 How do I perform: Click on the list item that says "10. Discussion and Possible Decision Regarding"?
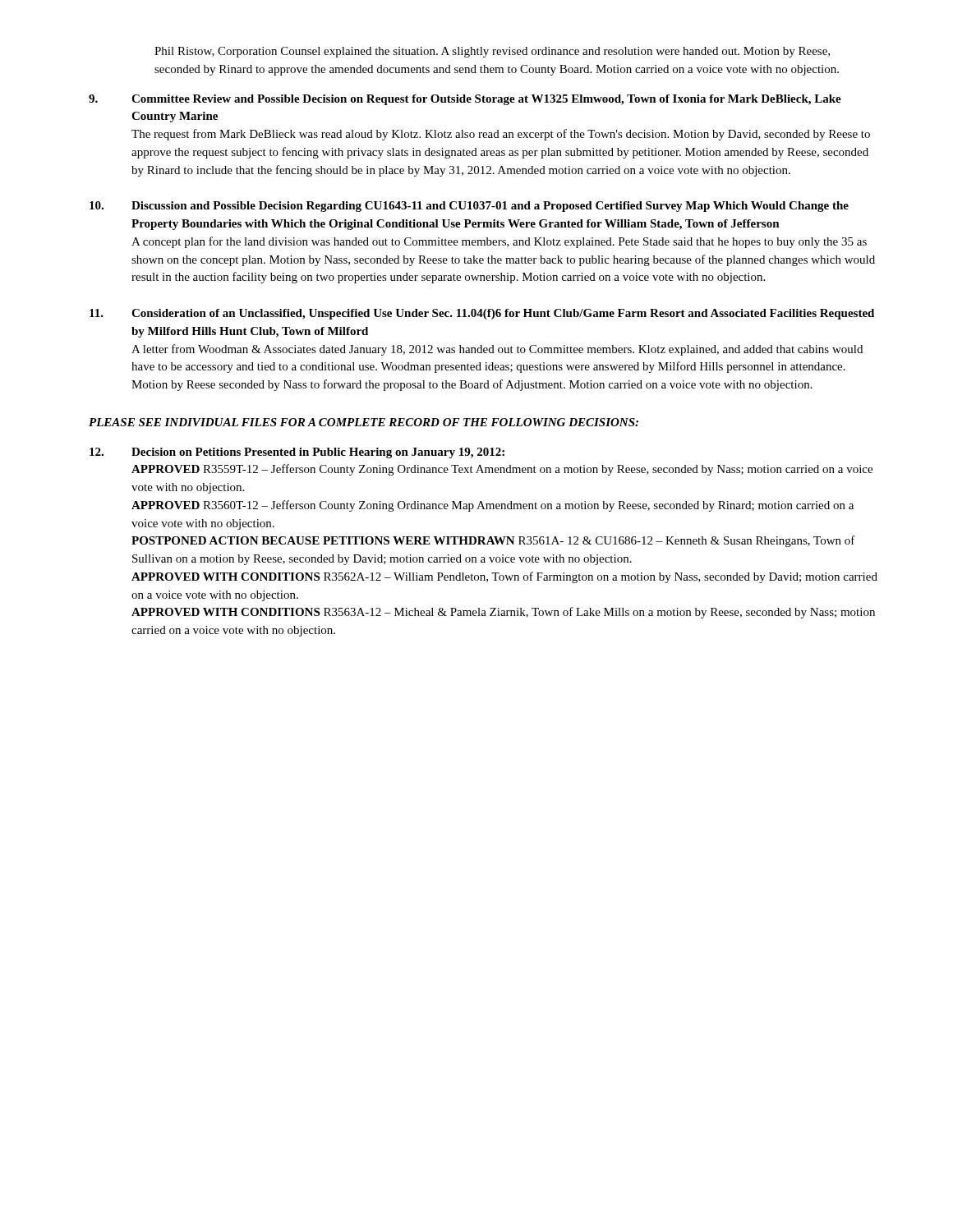pos(484,244)
